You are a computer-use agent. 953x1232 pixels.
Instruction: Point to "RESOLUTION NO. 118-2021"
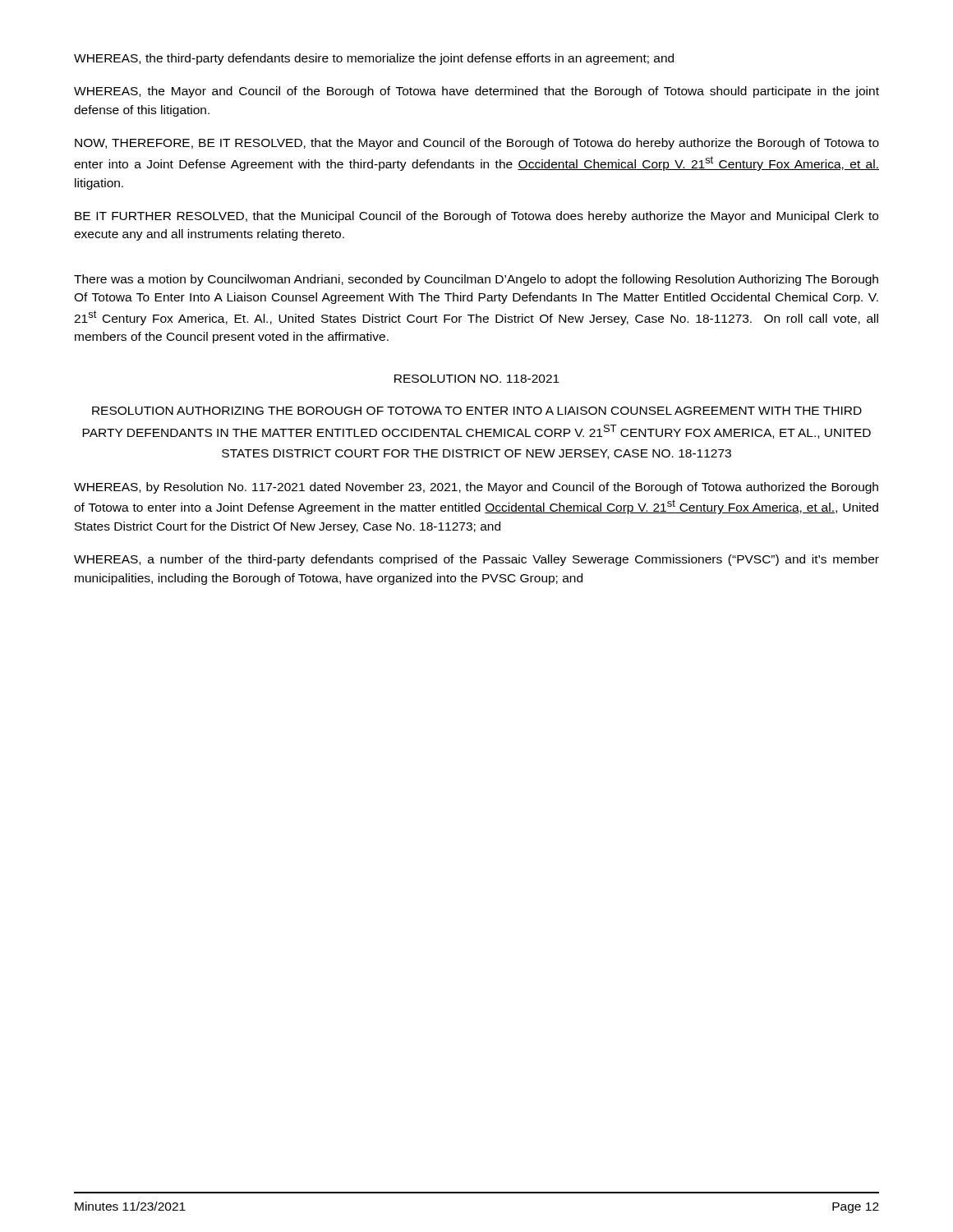point(476,378)
